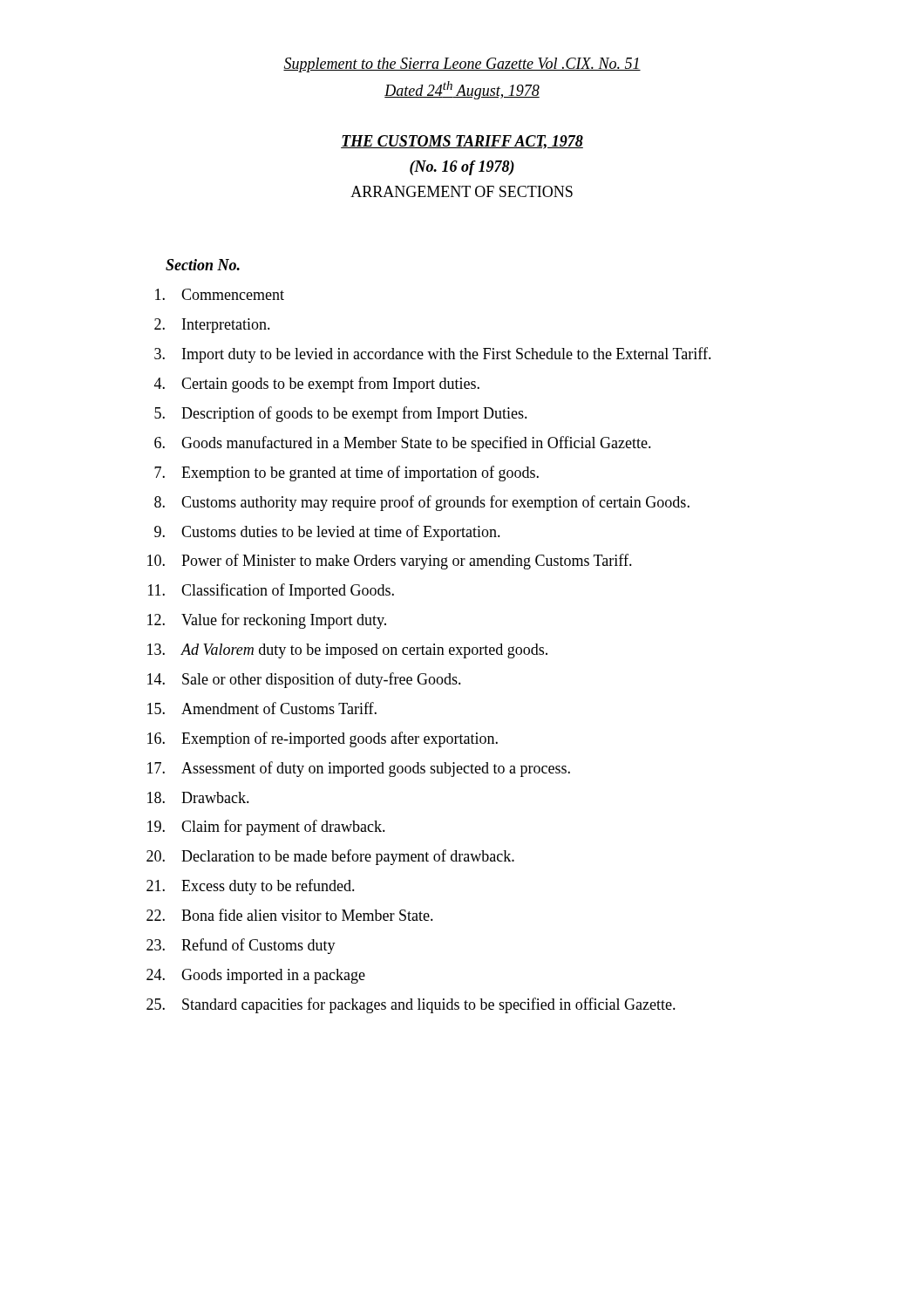Locate the block of text that opens with "14. Sale or other disposition"
Viewport: 924px width, 1308px height.
(462, 680)
